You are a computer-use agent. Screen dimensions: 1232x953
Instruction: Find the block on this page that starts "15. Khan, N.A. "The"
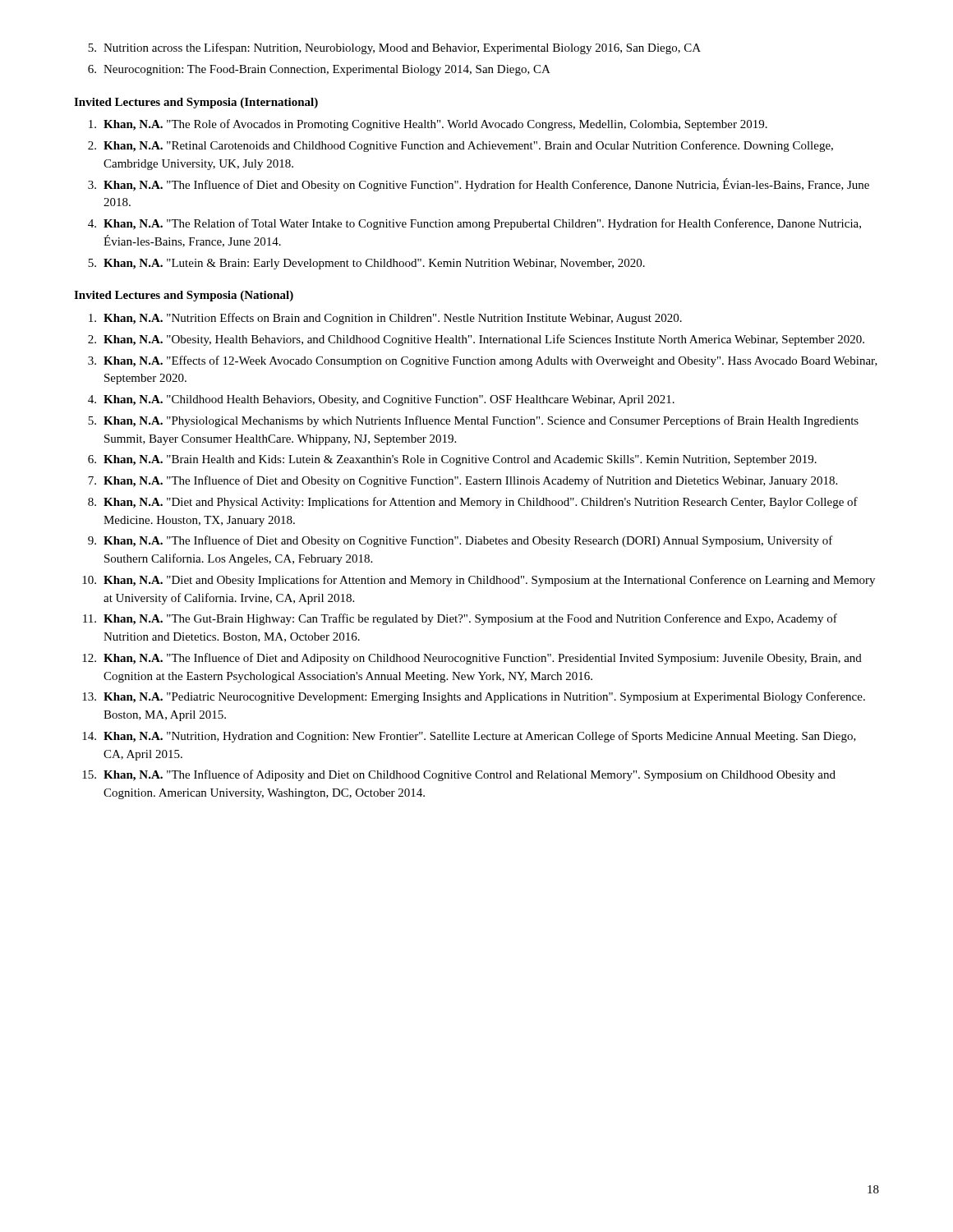tap(476, 784)
